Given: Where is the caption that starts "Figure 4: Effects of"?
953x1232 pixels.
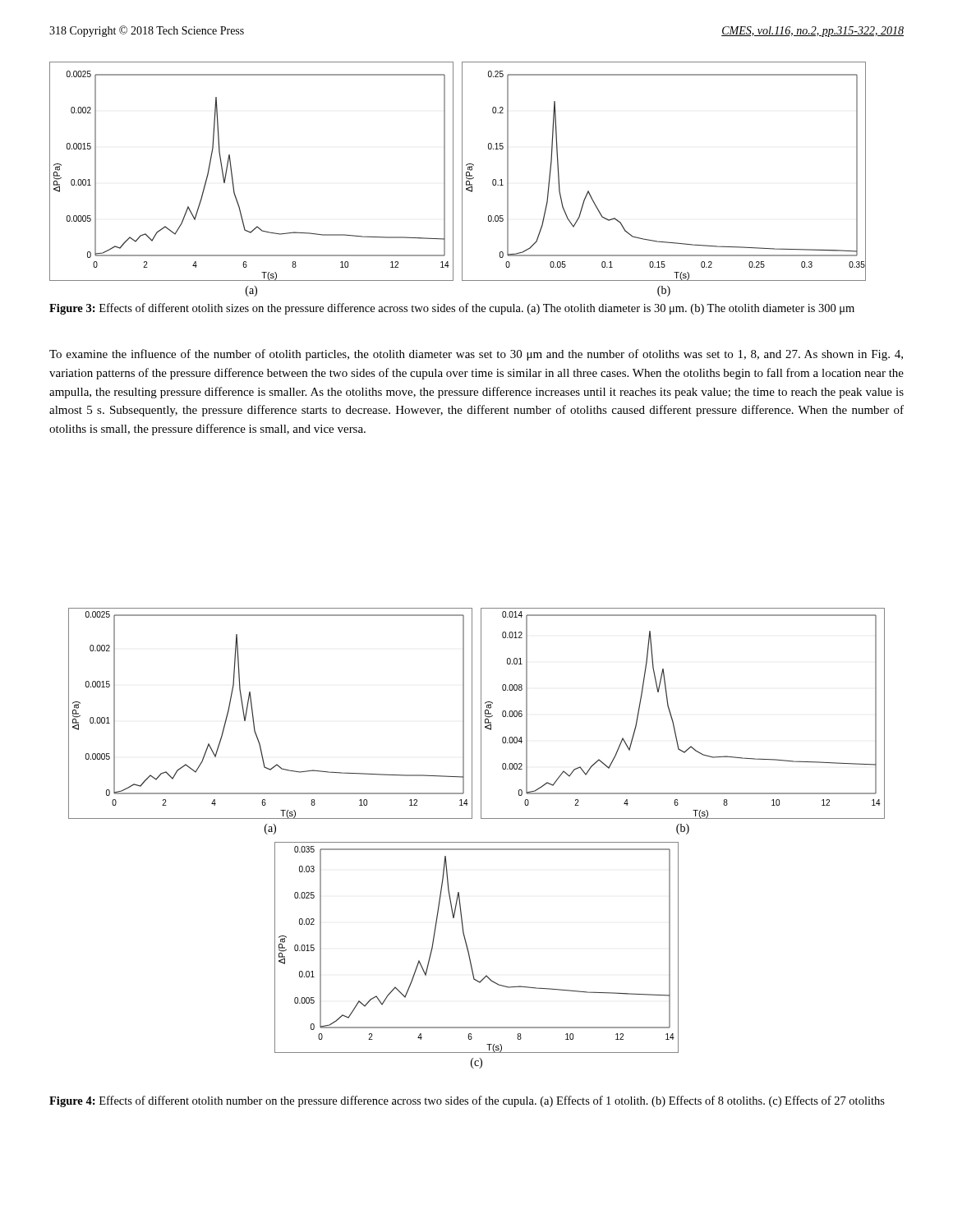Looking at the screenshot, I should pyautogui.click(x=467, y=1101).
